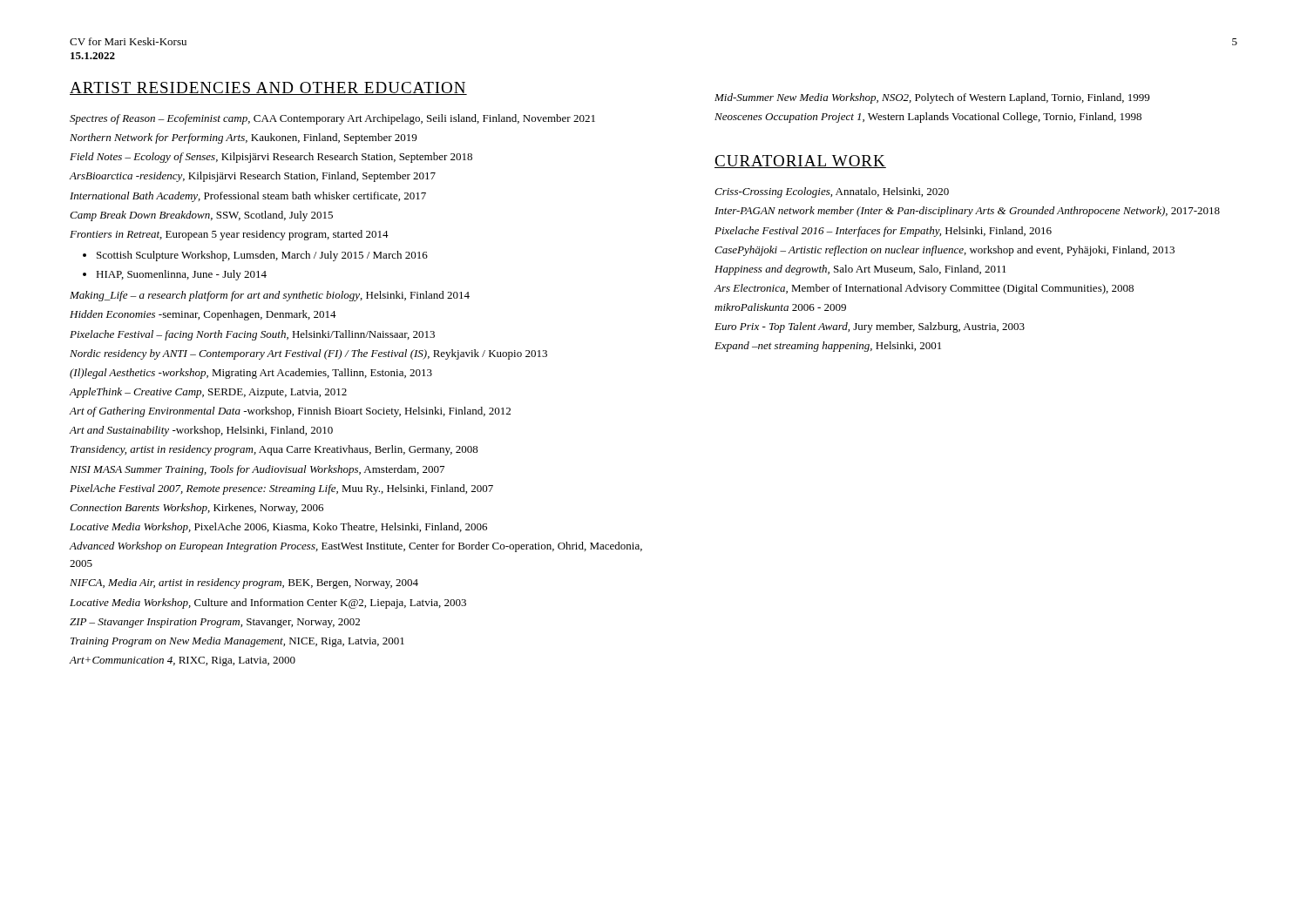Click on the passage starting "Happiness and degrowth, Salo Art"

tap(861, 269)
